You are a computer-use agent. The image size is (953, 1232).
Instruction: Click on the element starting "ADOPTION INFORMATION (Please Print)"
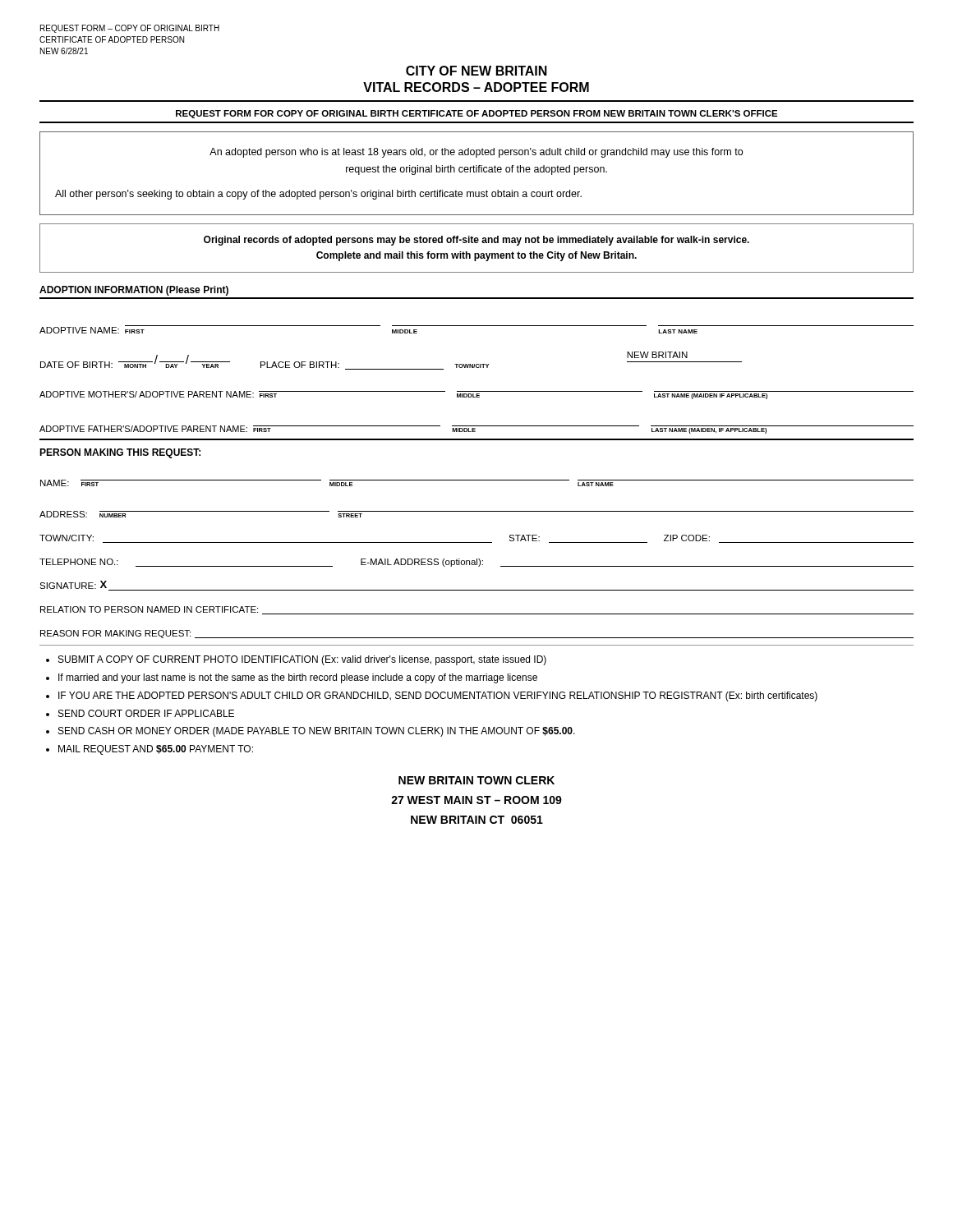(134, 290)
